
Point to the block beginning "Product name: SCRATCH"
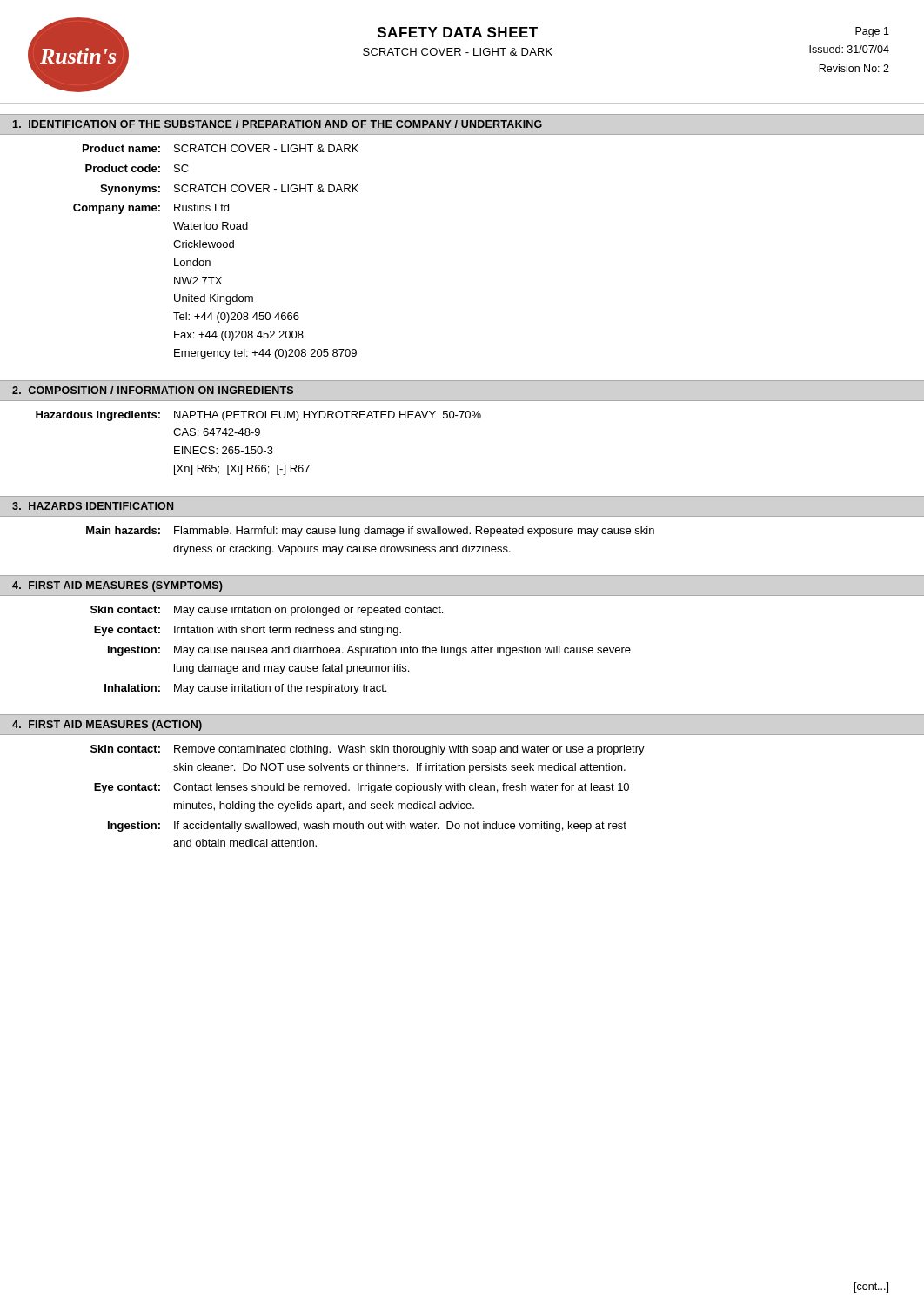(192, 149)
